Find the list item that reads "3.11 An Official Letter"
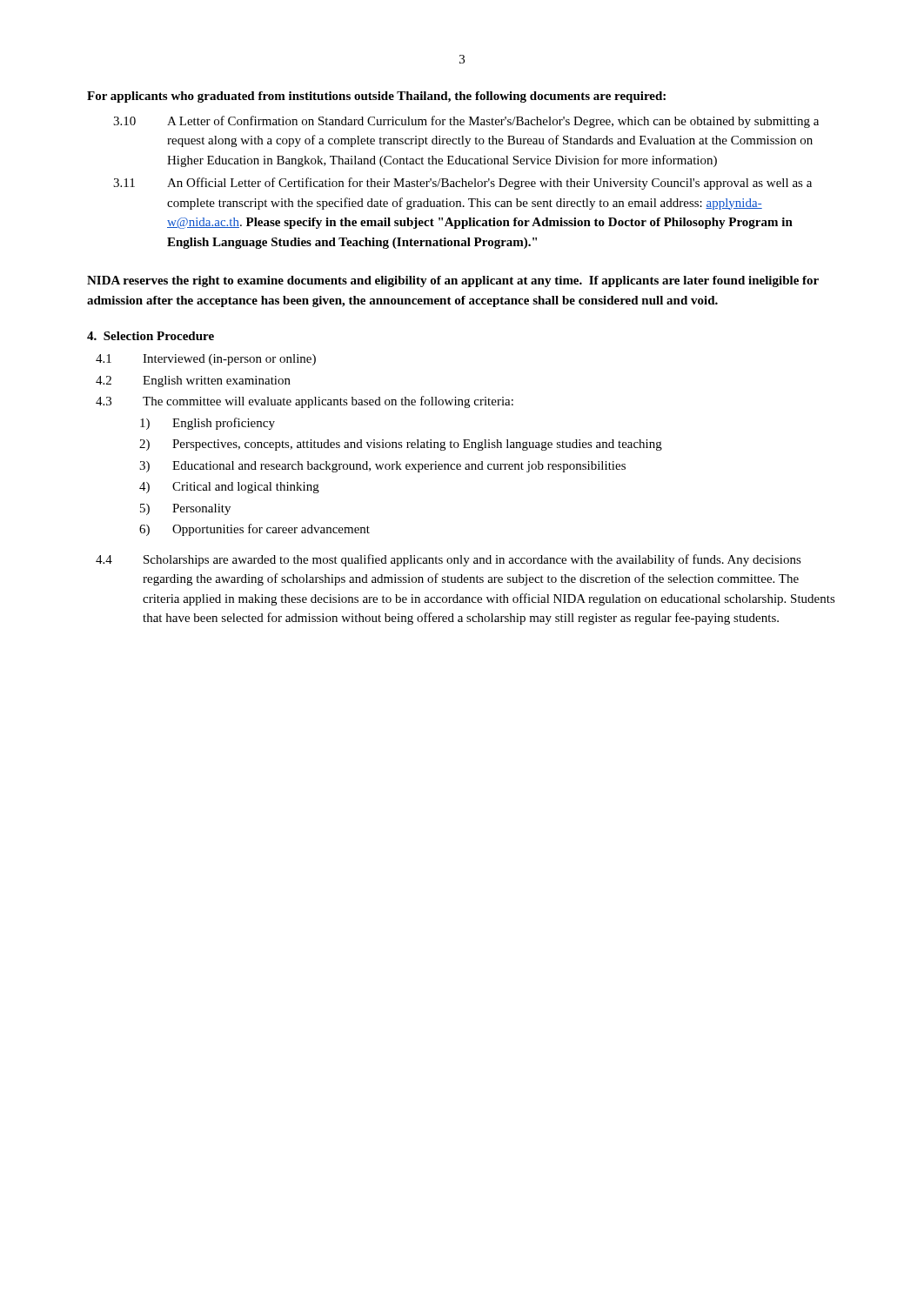The width and height of the screenshot is (924, 1305). coord(462,212)
